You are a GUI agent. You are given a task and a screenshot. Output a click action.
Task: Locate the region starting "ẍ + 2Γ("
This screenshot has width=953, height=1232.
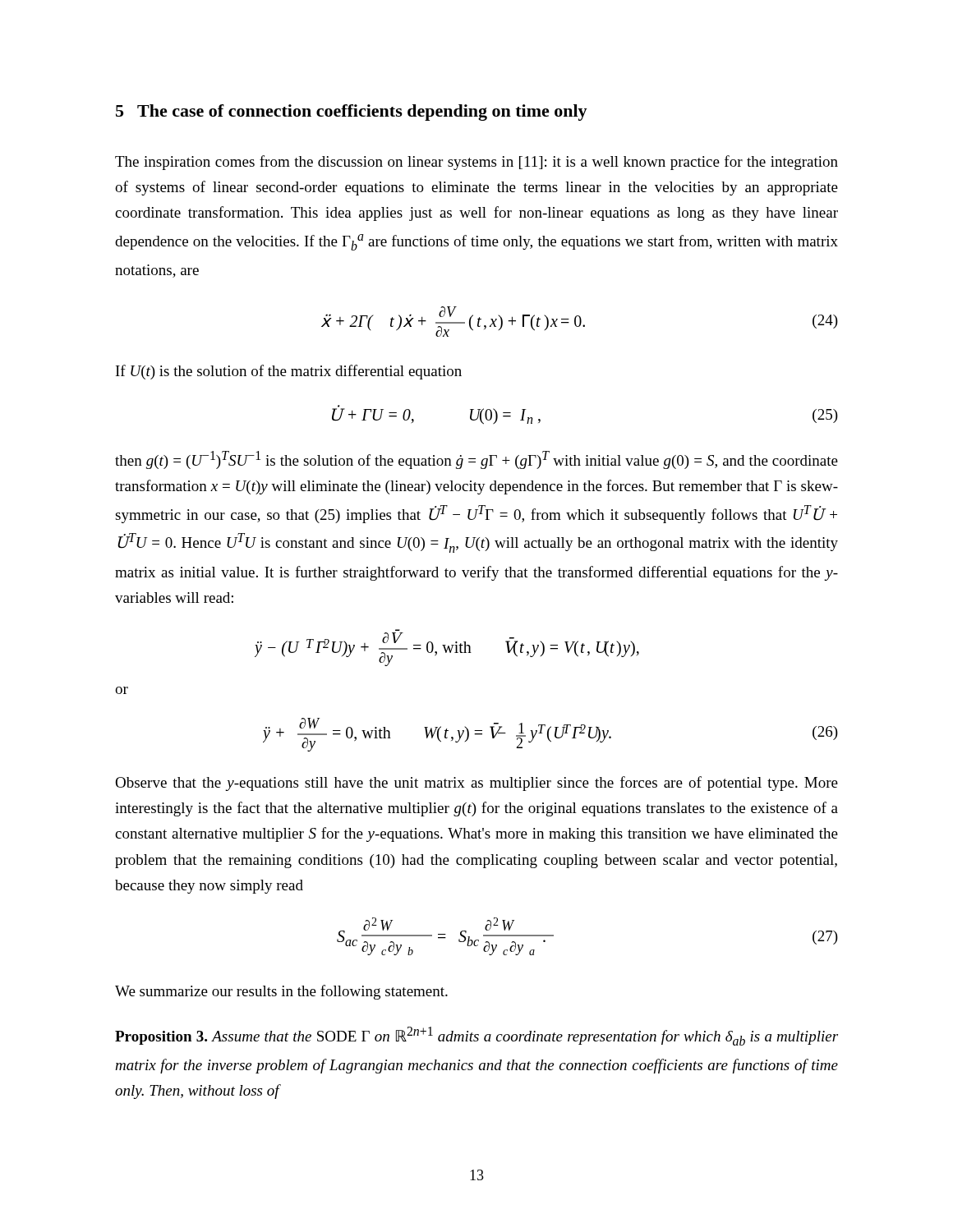579,321
